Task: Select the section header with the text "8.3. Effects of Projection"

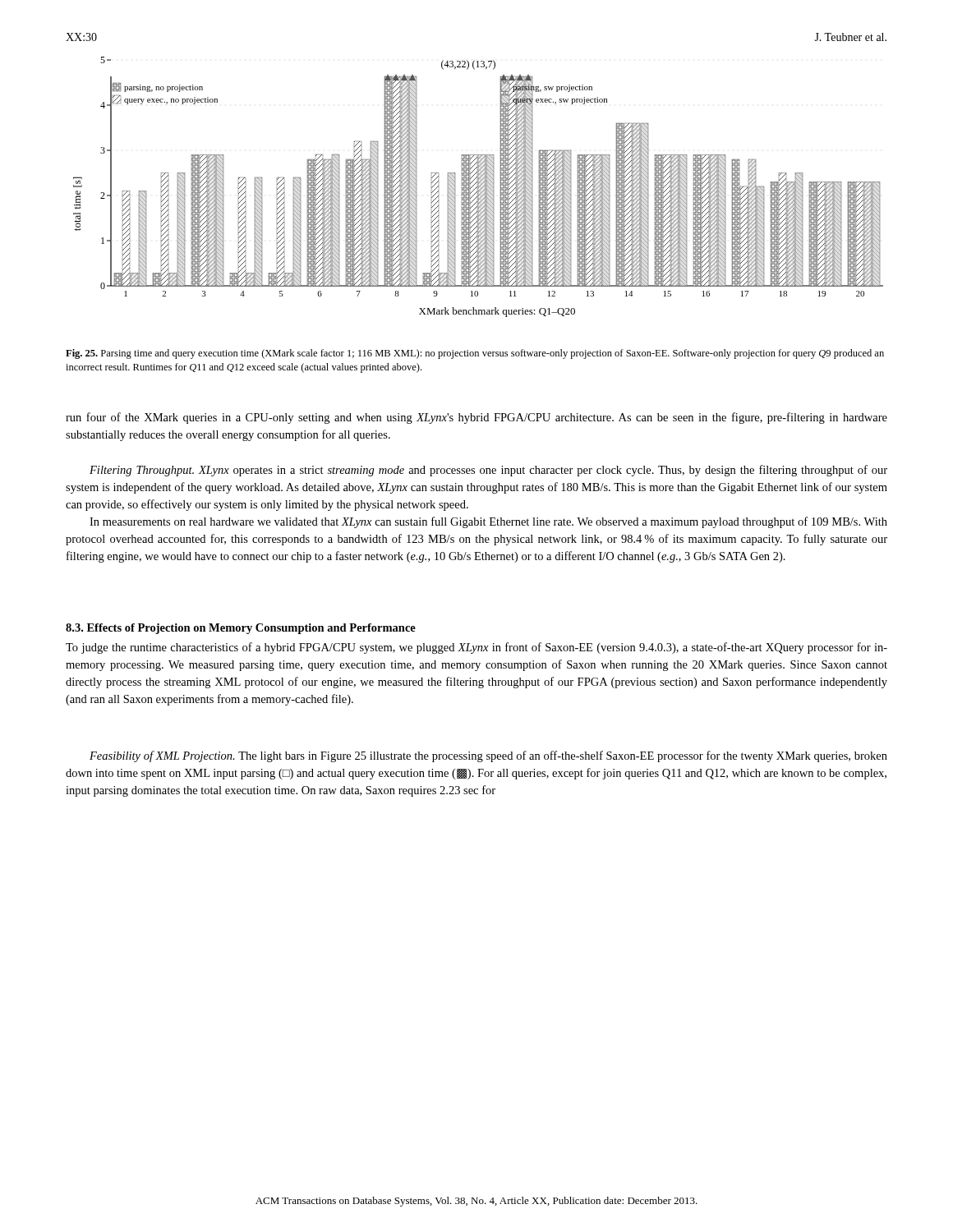Action: pyautogui.click(x=241, y=628)
